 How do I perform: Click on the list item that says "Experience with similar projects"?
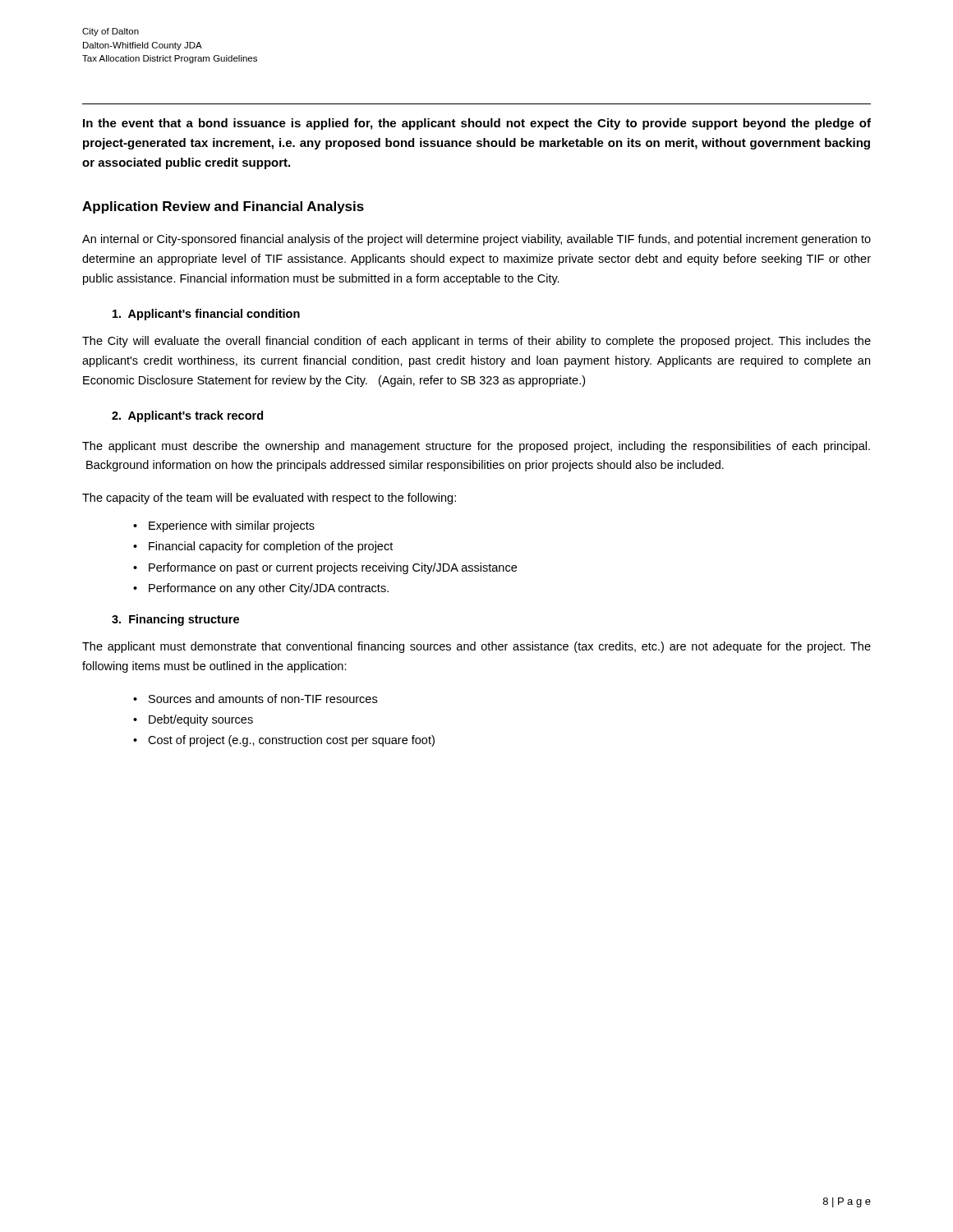(231, 526)
